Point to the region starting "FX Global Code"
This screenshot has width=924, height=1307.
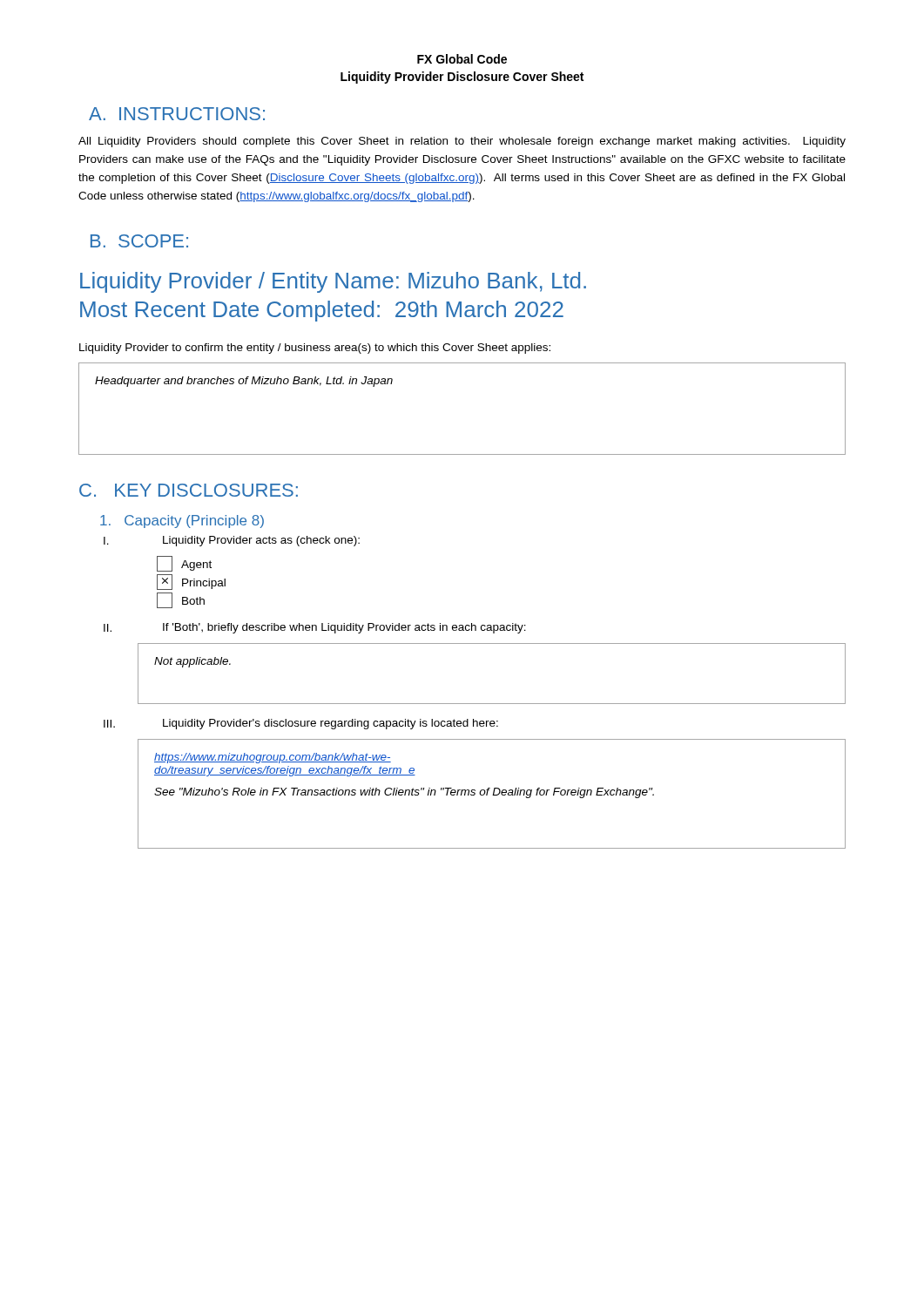tap(462, 59)
